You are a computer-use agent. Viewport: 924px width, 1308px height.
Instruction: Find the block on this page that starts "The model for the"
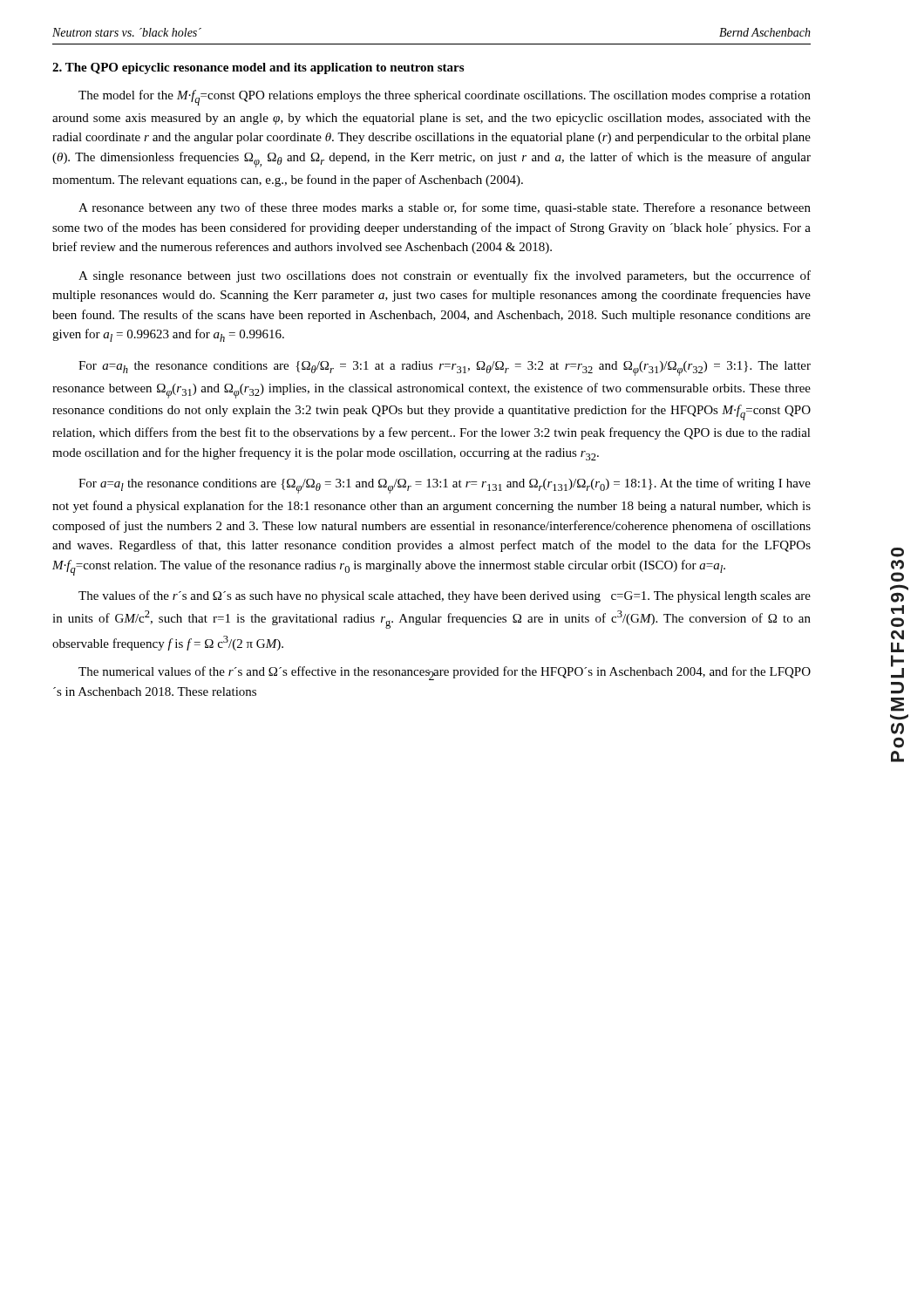point(432,137)
